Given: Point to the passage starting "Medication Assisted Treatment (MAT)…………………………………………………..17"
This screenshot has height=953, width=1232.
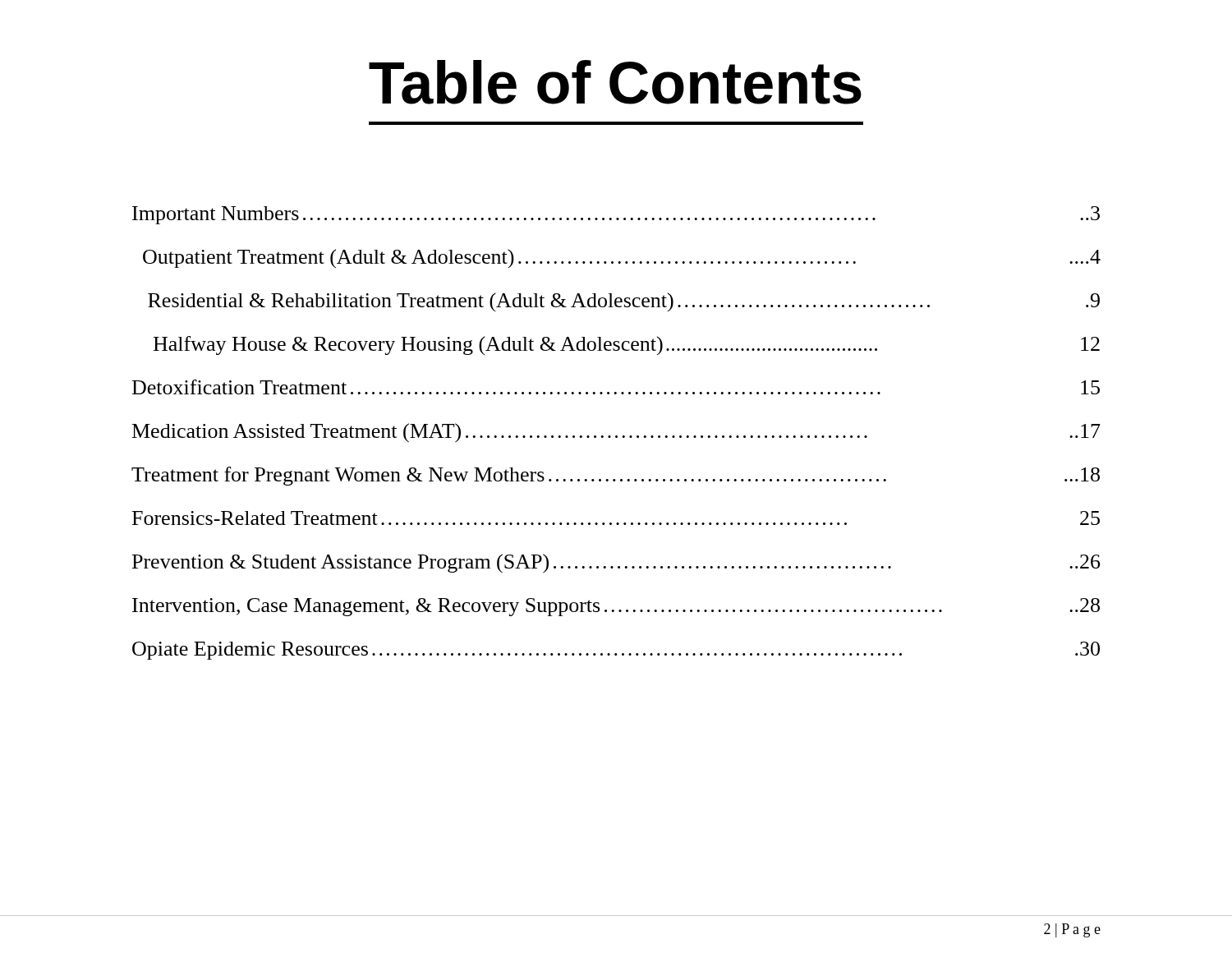Looking at the screenshot, I should 616,431.
